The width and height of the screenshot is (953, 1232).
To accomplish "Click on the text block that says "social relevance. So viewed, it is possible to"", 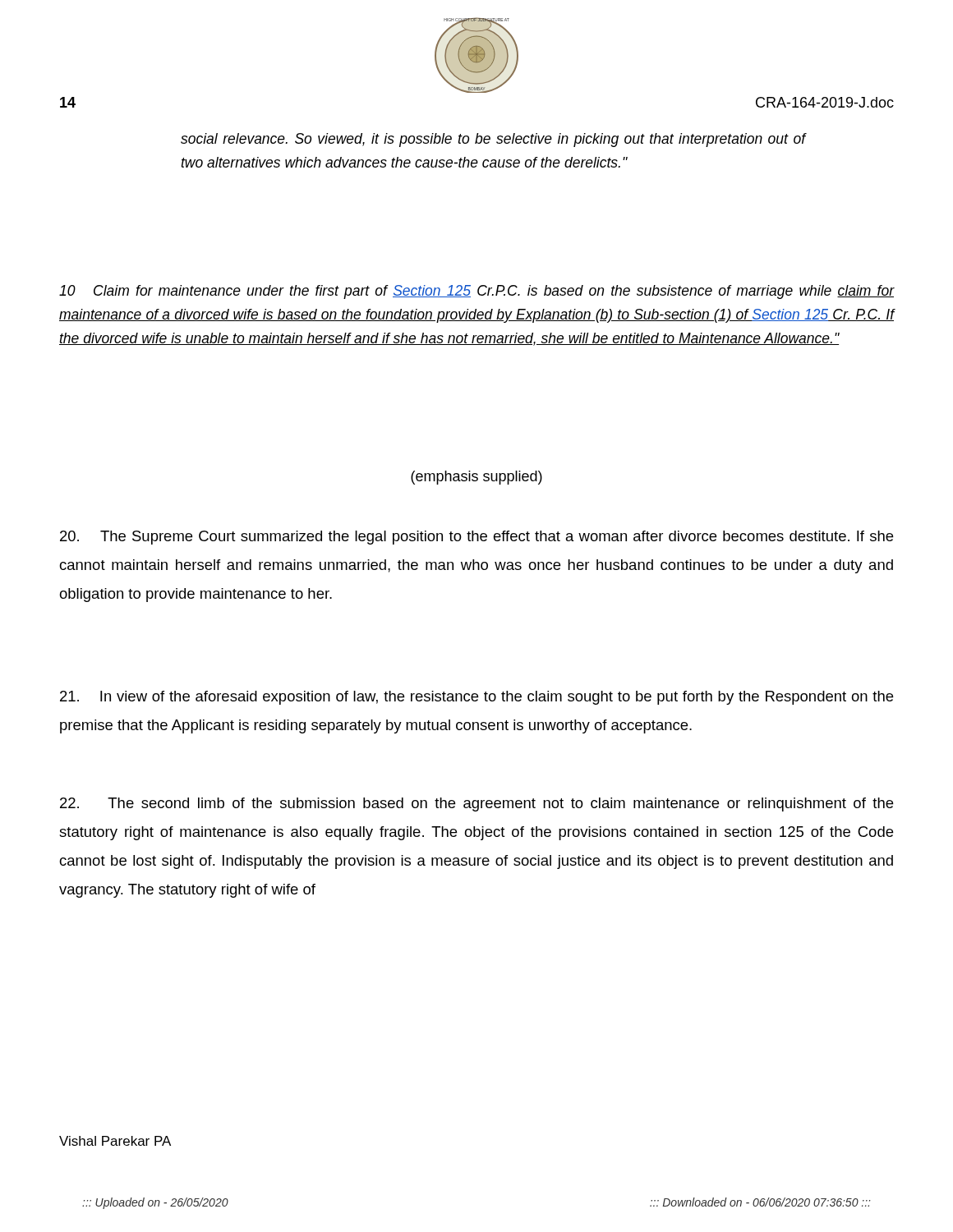I will 493,151.
